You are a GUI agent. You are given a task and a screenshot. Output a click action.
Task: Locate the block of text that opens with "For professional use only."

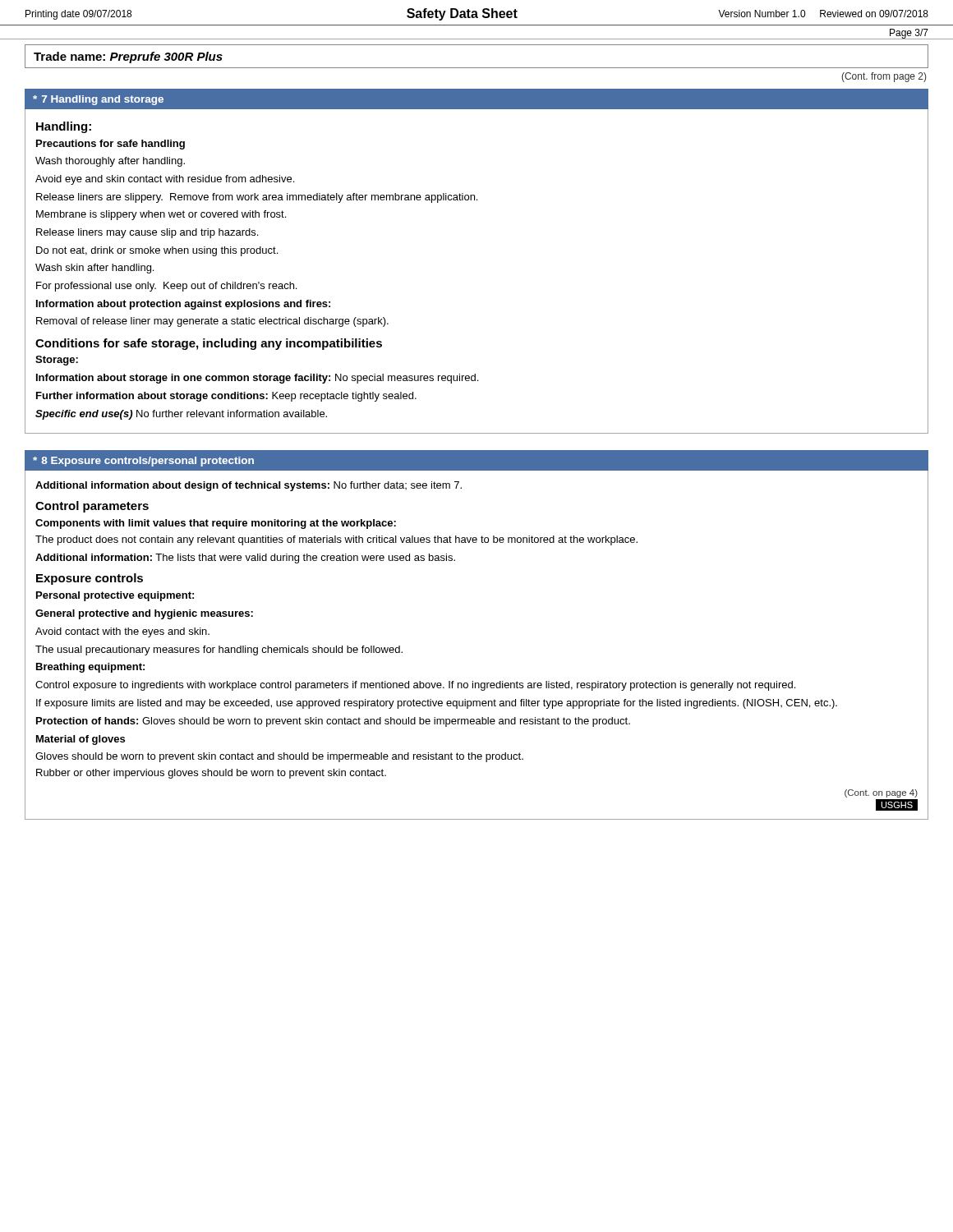point(166,287)
